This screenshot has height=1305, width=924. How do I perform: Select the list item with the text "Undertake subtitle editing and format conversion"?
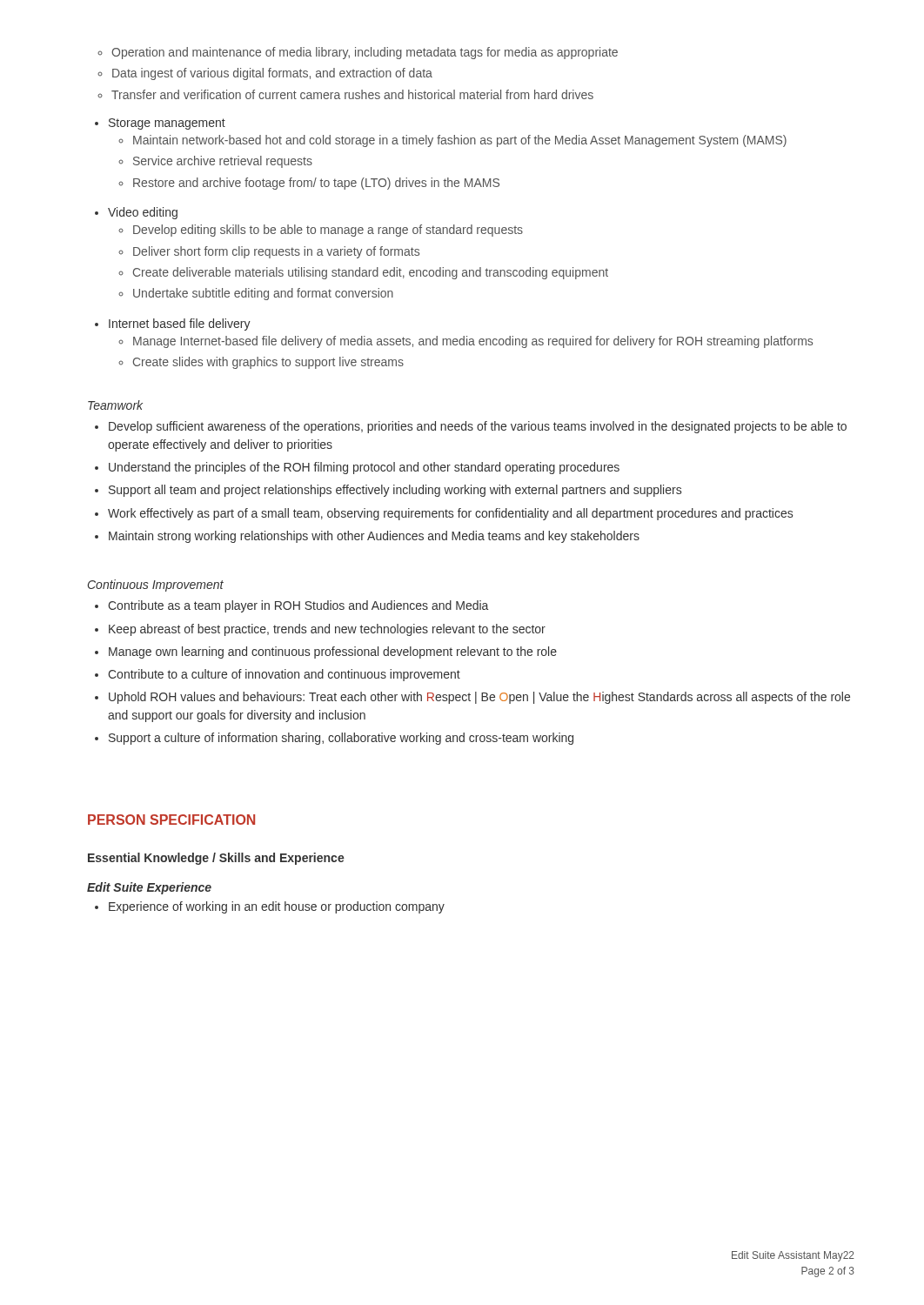tap(263, 293)
